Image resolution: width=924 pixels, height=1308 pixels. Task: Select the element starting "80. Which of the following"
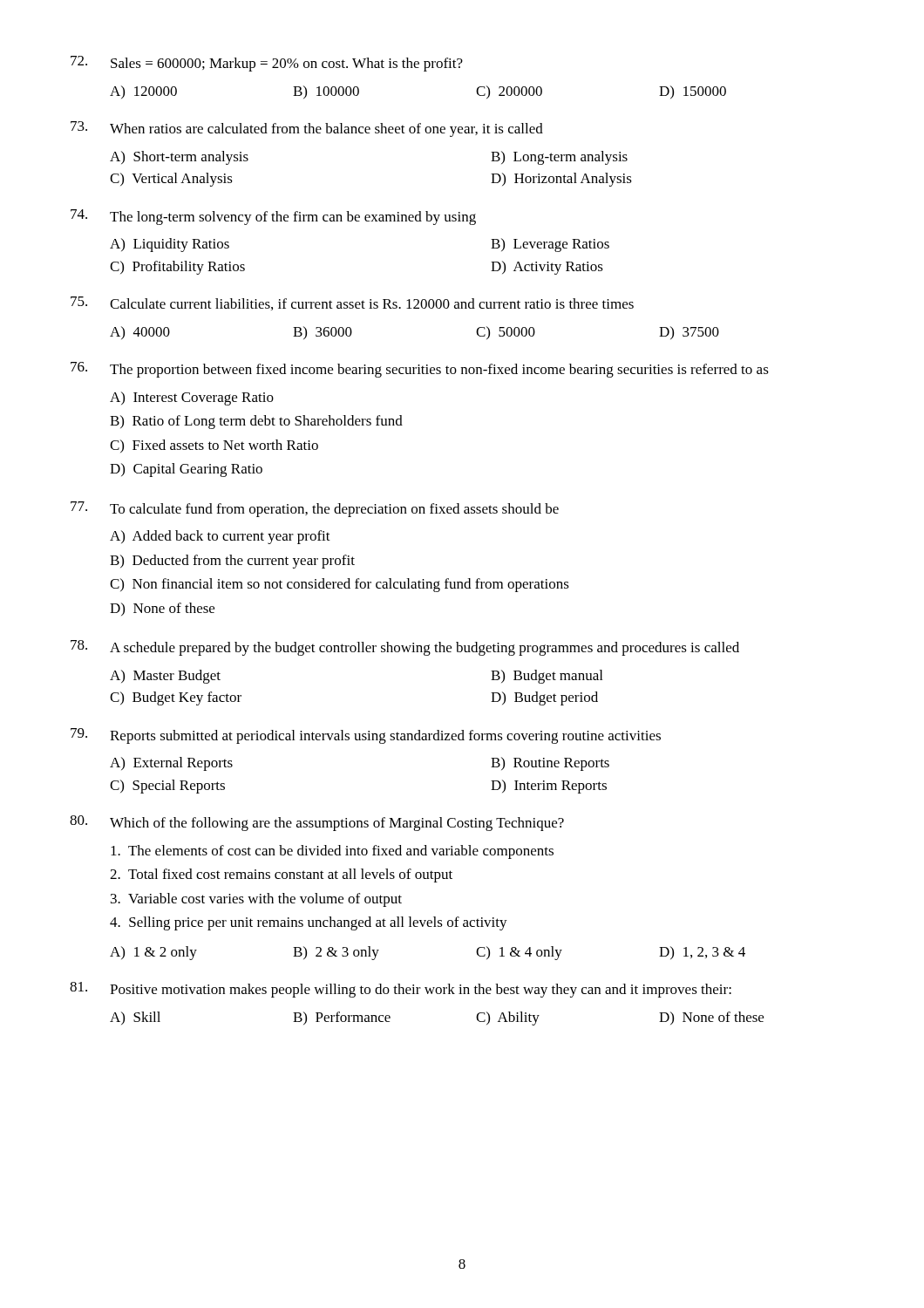[x=317, y=823]
